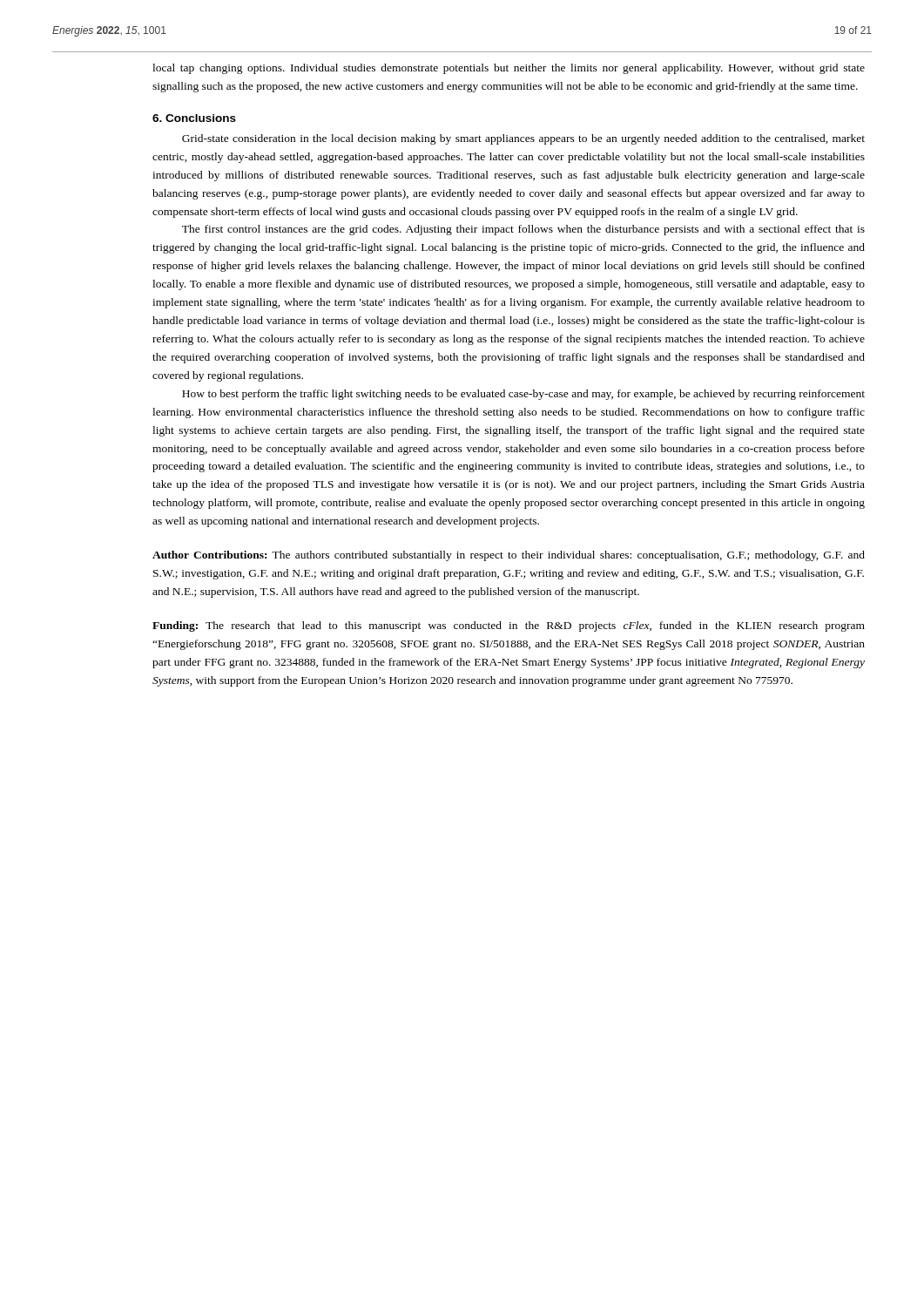
Task: Navigate to the text block starting "Grid-state consideration in the local decision making"
Action: pos(509,330)
